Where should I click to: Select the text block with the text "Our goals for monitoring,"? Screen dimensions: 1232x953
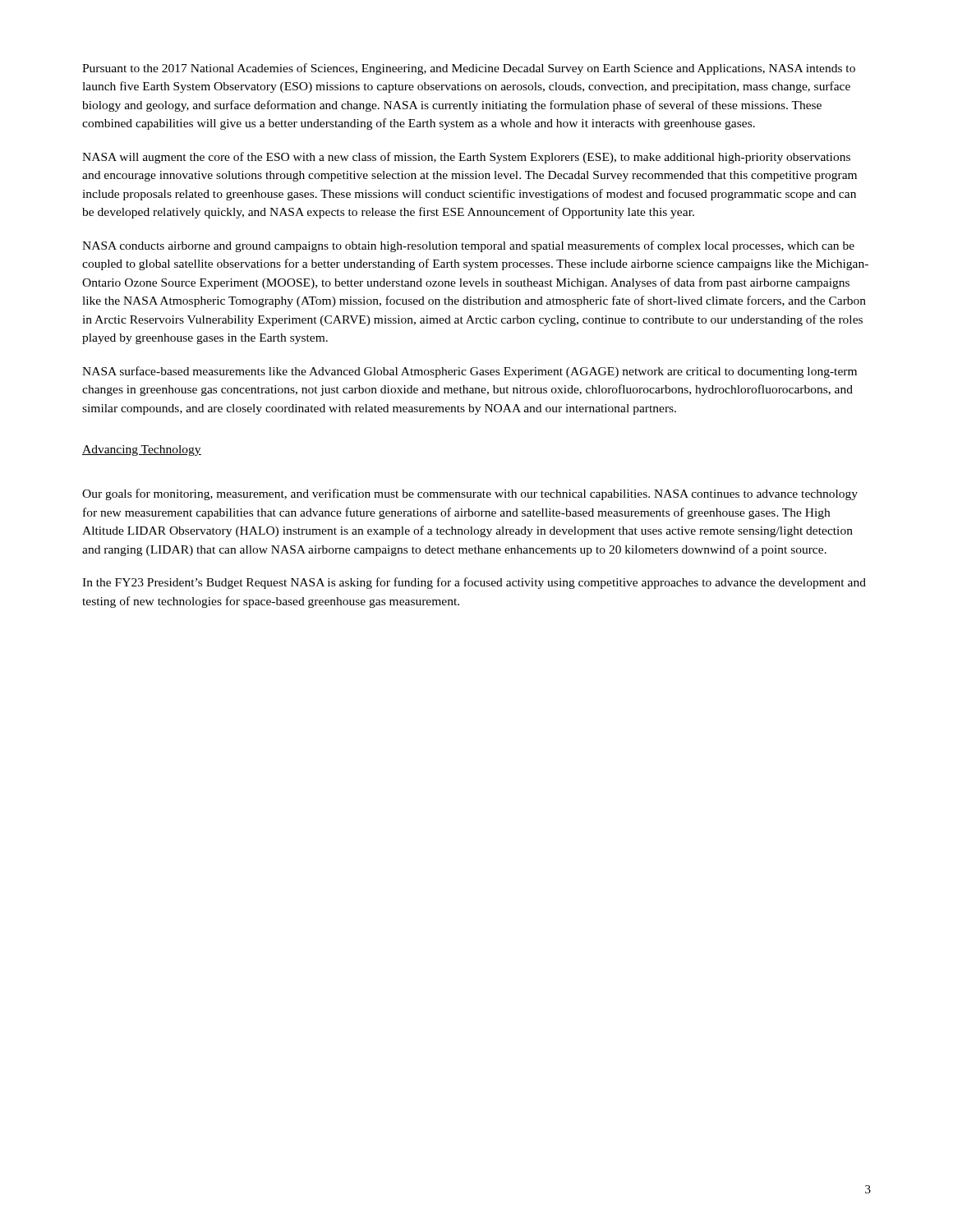point(470,521)
